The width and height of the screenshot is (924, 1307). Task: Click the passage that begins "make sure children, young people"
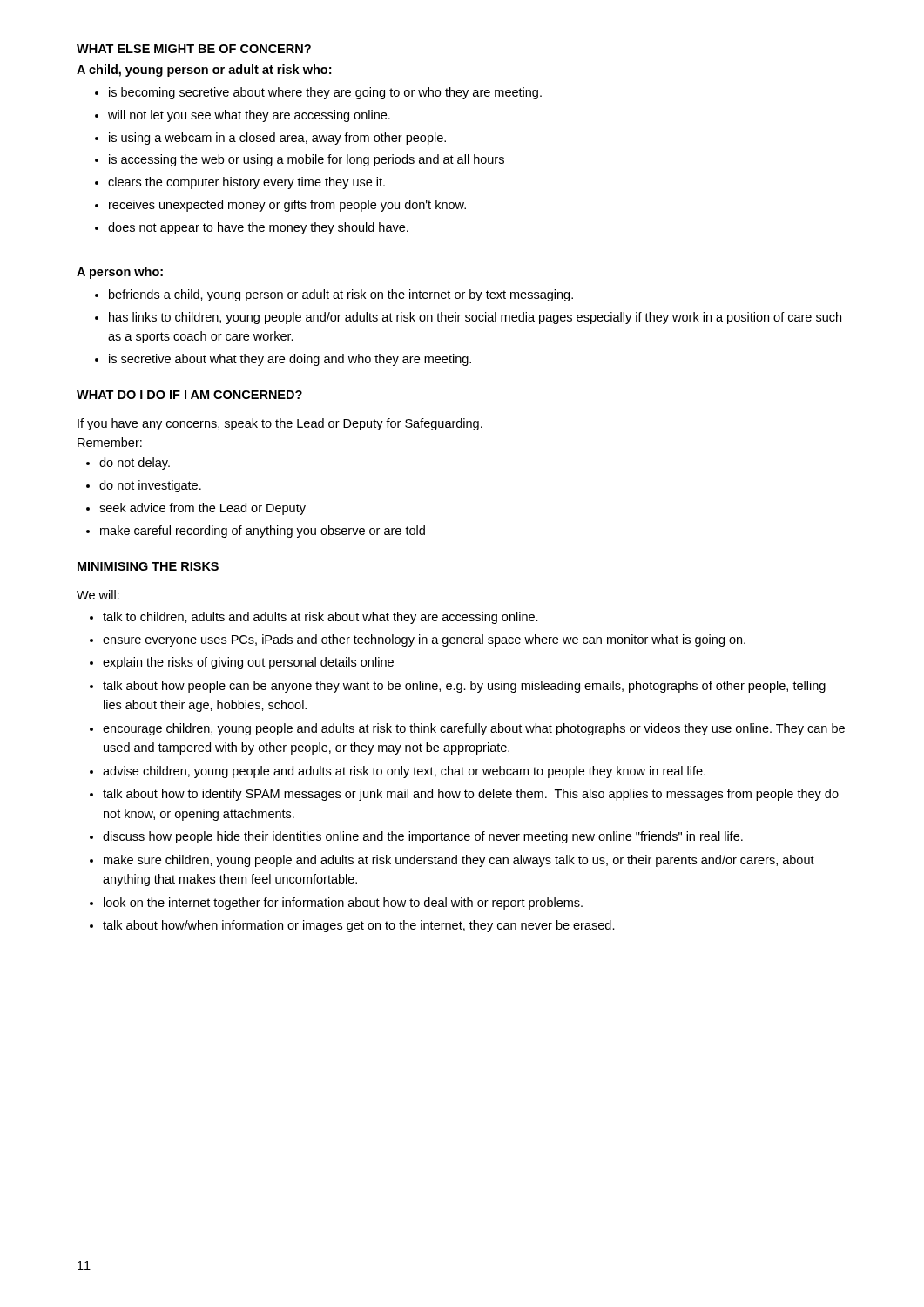(x=475, y=870)
